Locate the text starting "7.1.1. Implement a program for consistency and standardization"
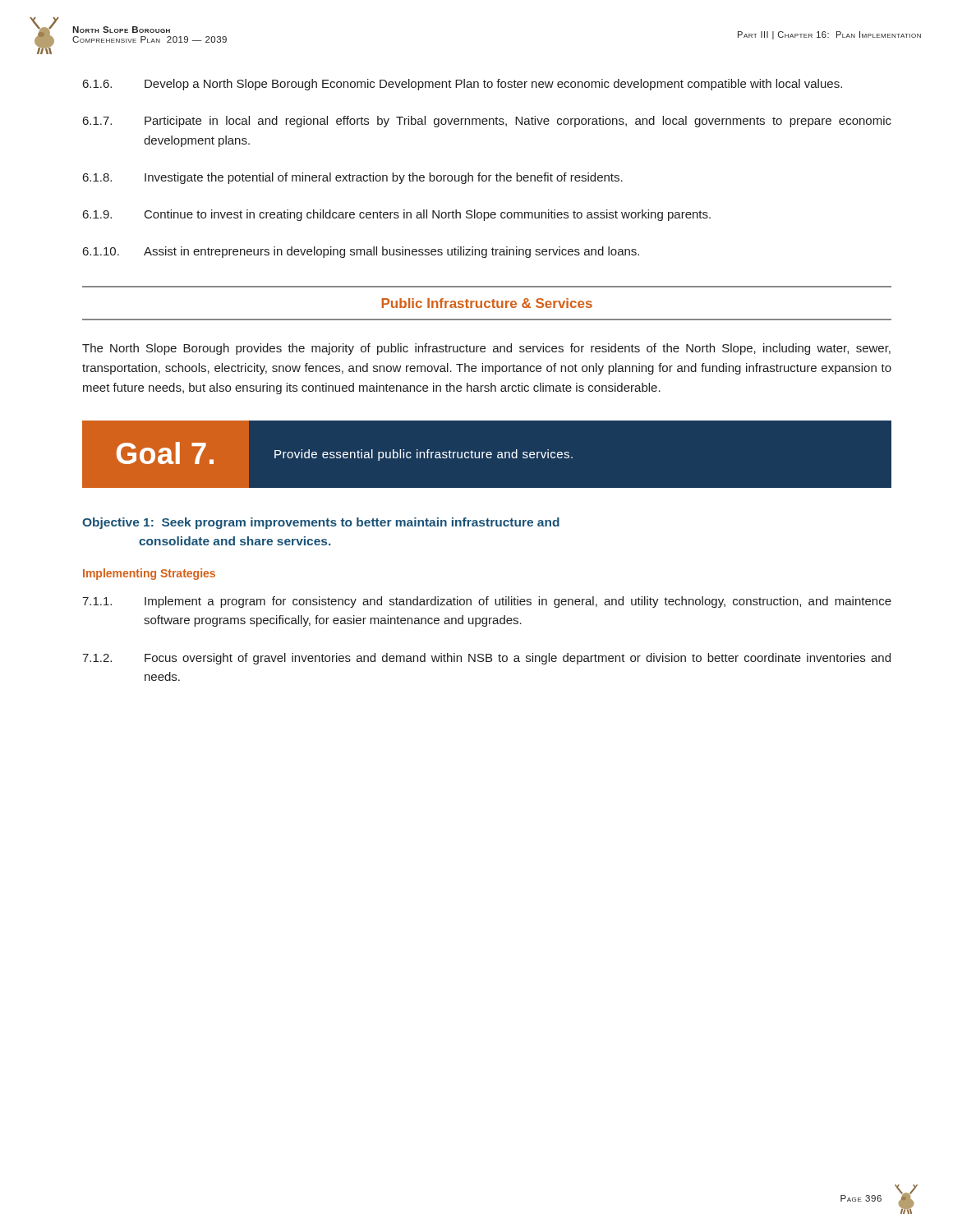The height and width of the screenshot is (1232, 953). 487,610
